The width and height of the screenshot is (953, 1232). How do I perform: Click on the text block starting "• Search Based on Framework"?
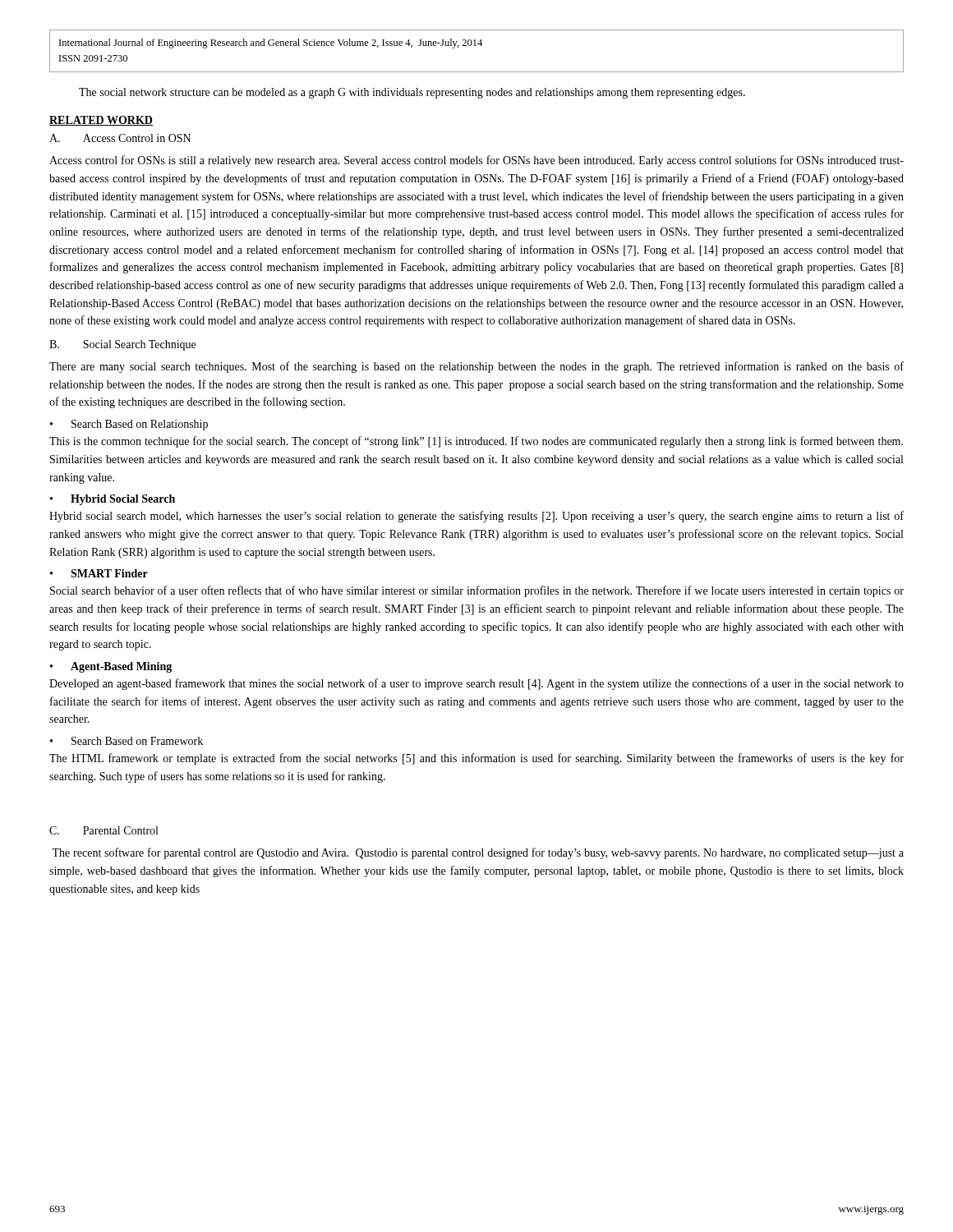click(126, 741)
